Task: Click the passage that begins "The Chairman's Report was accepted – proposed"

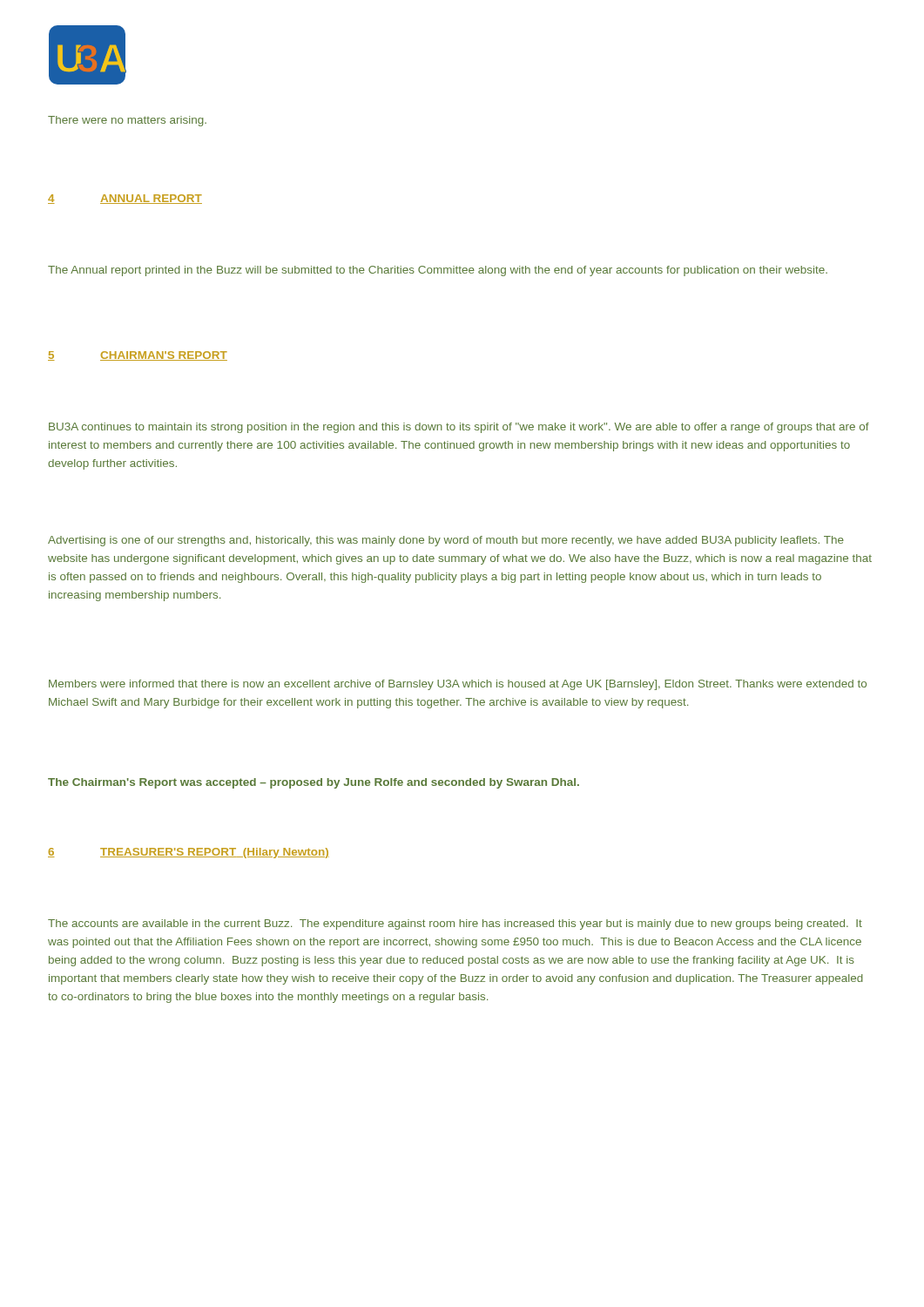Action: coord(314,782)
